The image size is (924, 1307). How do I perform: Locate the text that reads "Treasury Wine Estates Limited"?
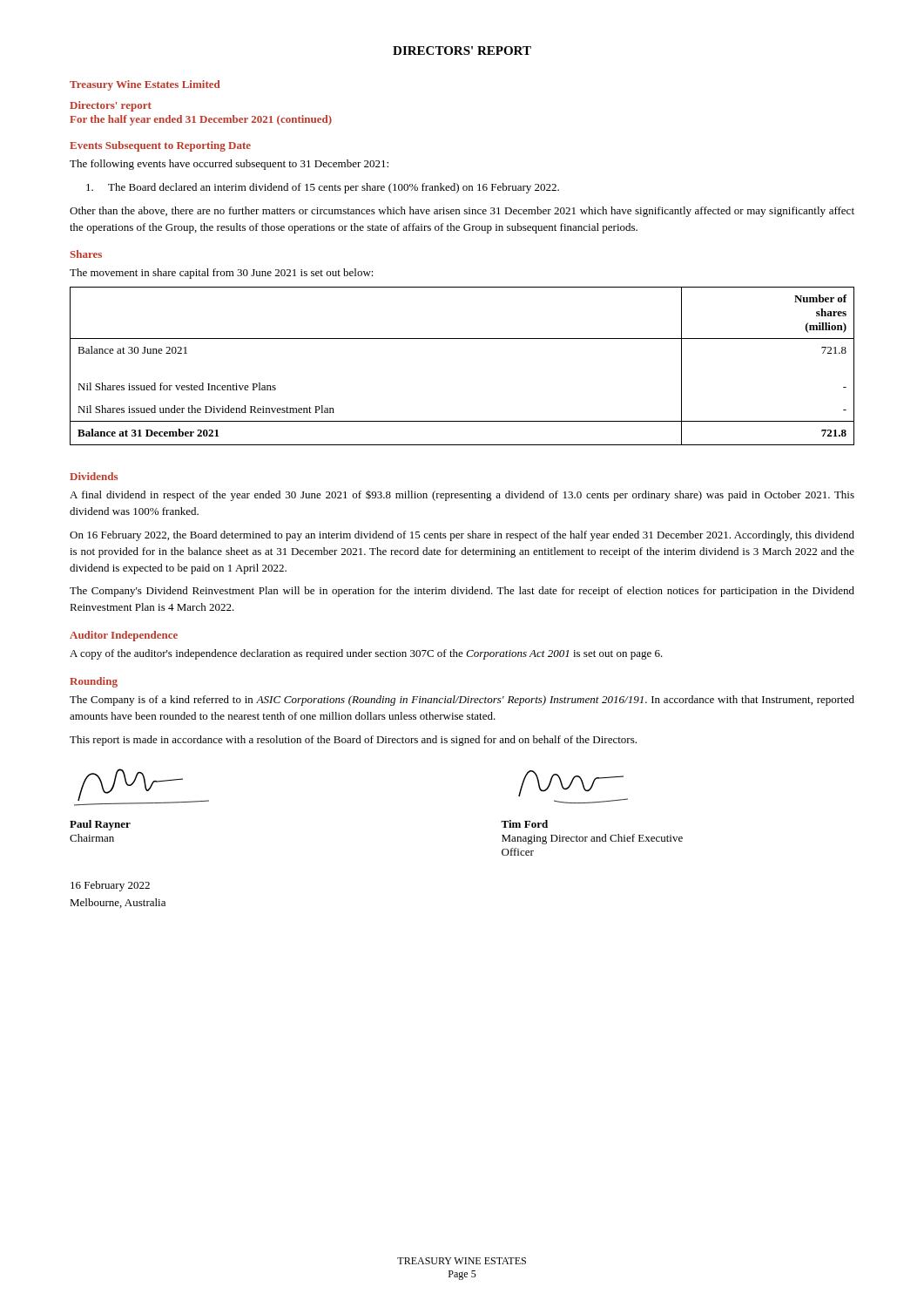[x=145, y=84]
